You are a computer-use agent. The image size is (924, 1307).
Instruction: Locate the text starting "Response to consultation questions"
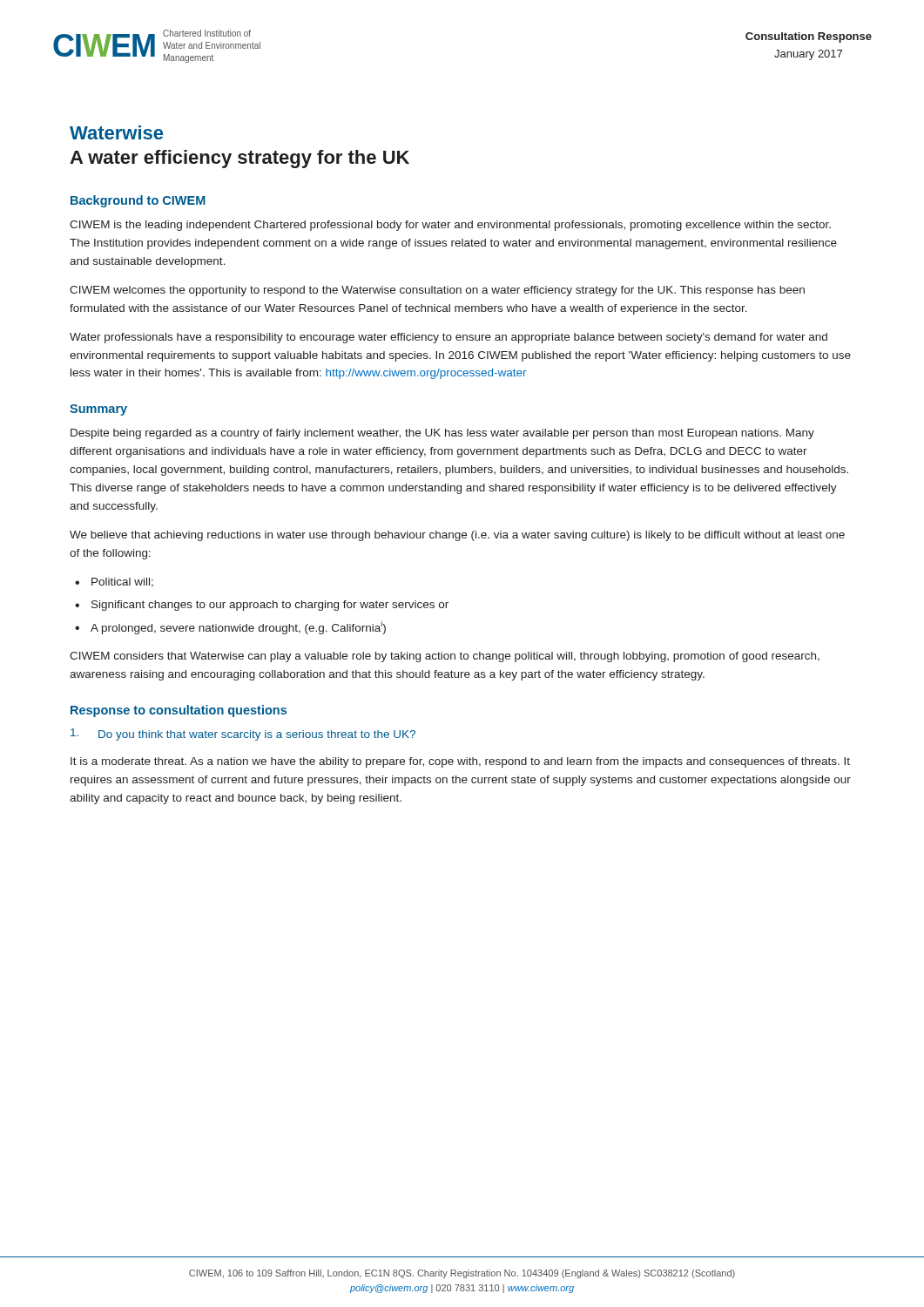click(178, 710)
